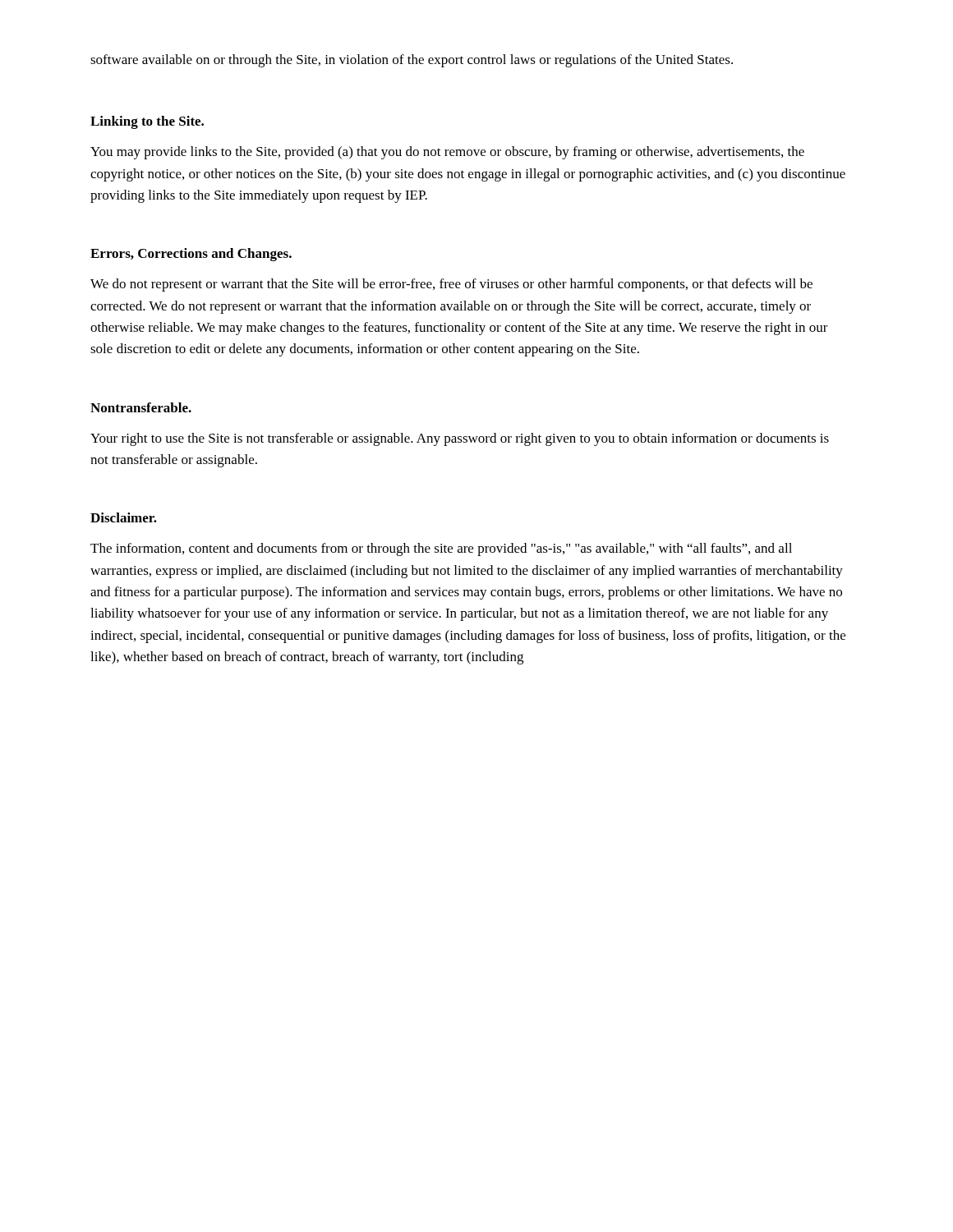953x1232 pixels.
Task: Find the block on this page that starts "We do not represent or warrant that"
Action: [459, 317]
